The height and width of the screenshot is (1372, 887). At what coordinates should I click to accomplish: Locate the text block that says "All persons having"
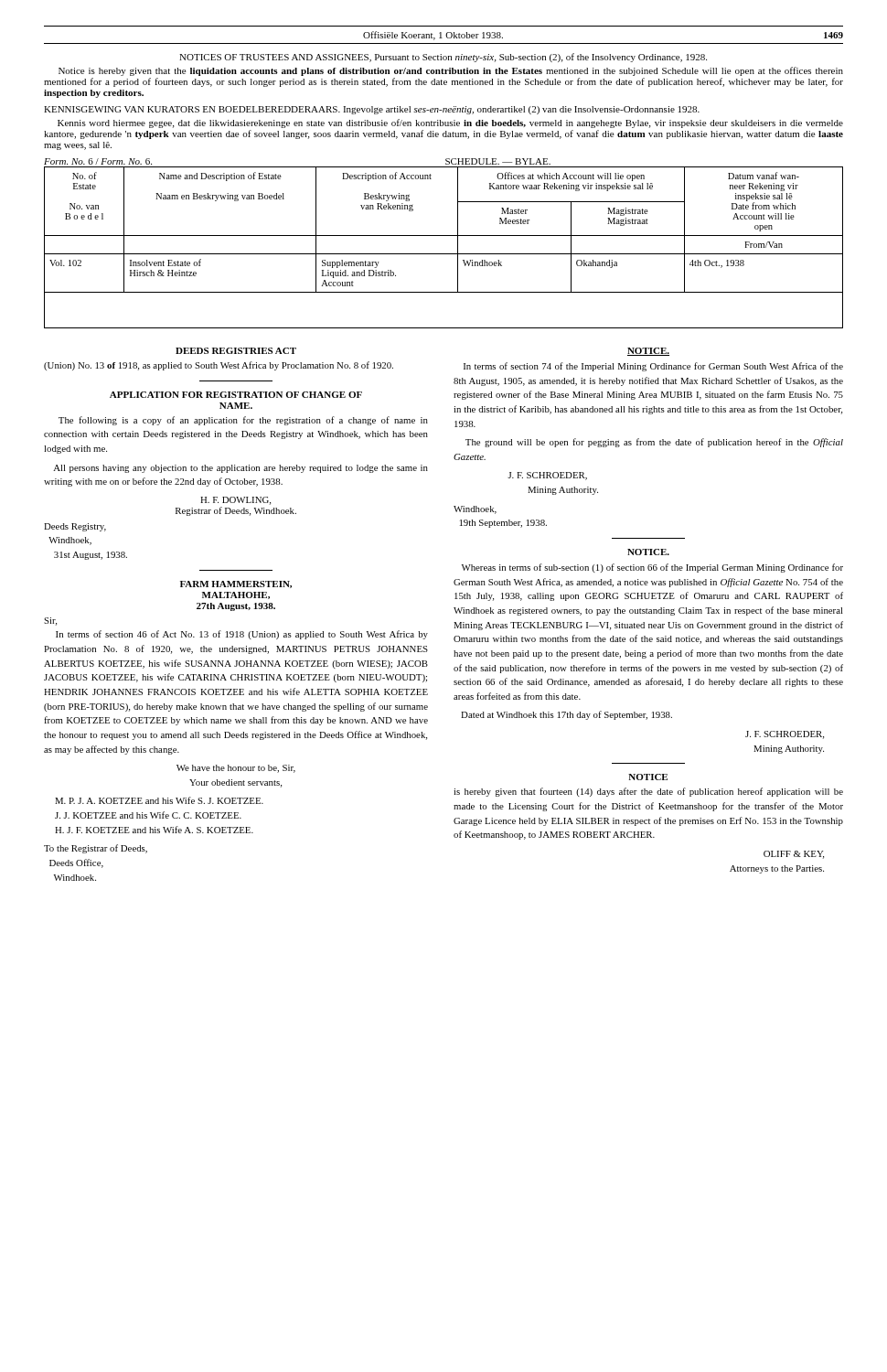(x=236, y=474)
